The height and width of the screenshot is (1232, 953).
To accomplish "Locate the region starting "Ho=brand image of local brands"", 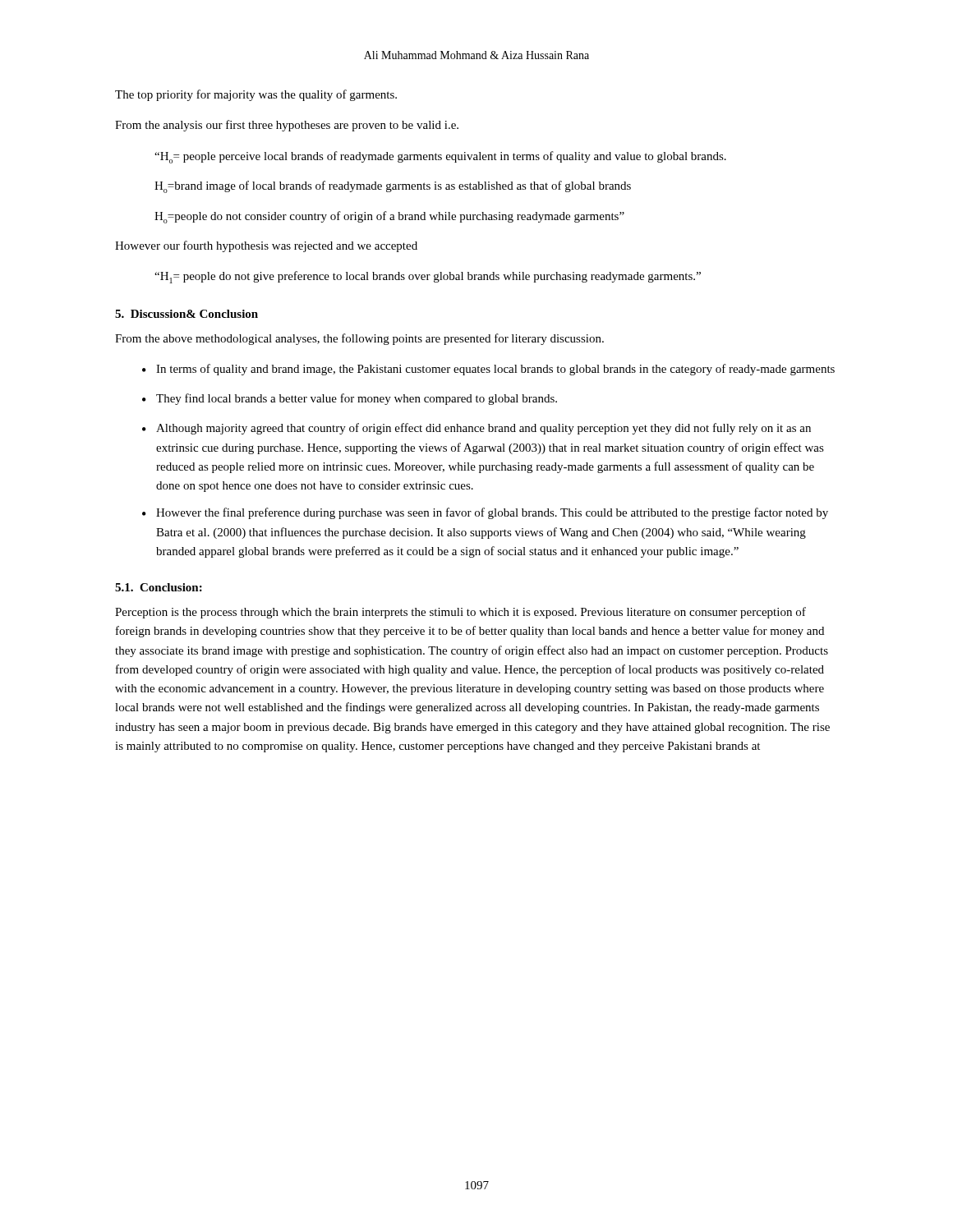I will [393, 187].
